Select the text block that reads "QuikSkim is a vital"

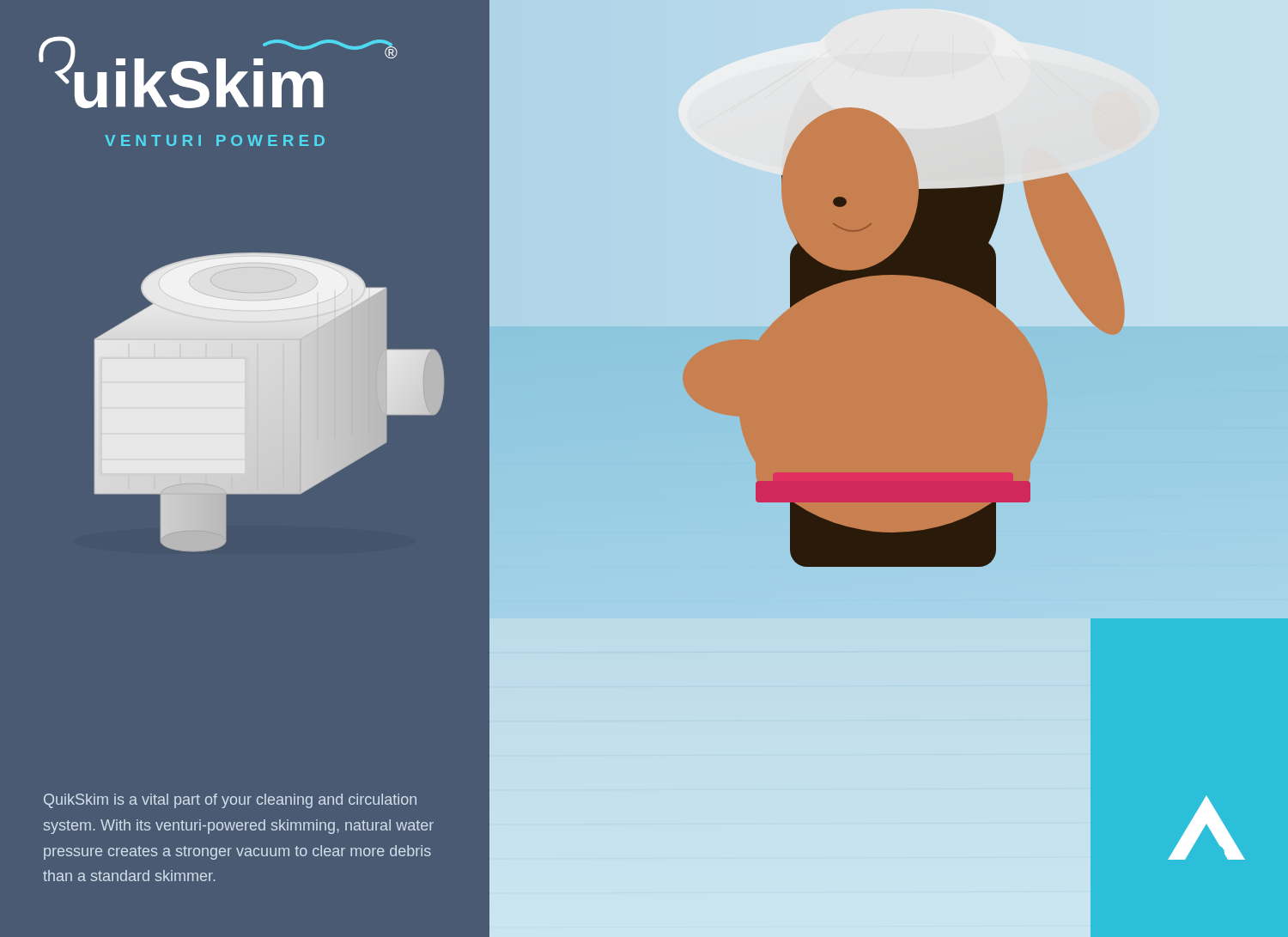click(238, 838)
